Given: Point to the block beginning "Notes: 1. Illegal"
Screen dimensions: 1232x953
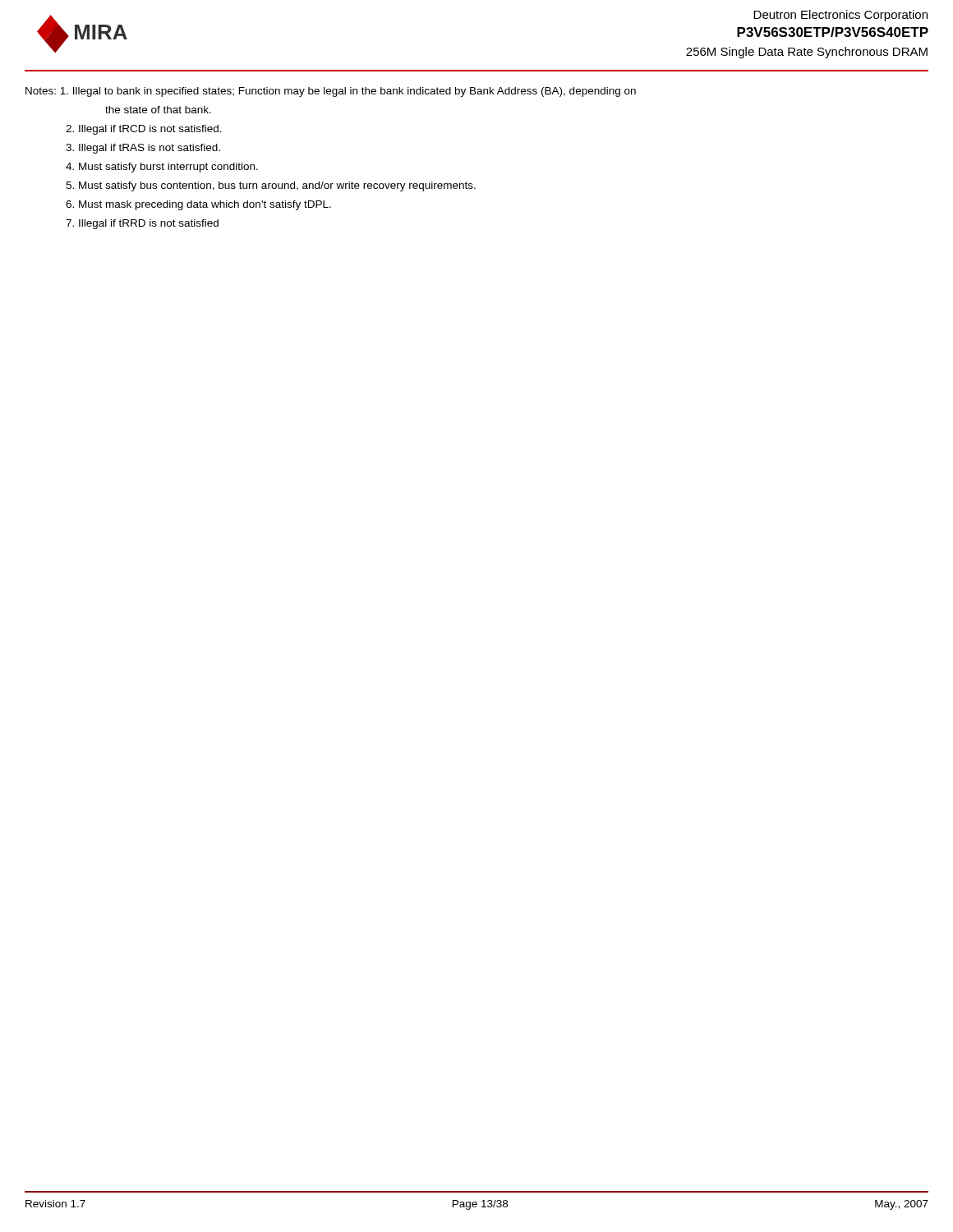Looking at the screenshot, I should pyautogui.click(x=476, y=101).
